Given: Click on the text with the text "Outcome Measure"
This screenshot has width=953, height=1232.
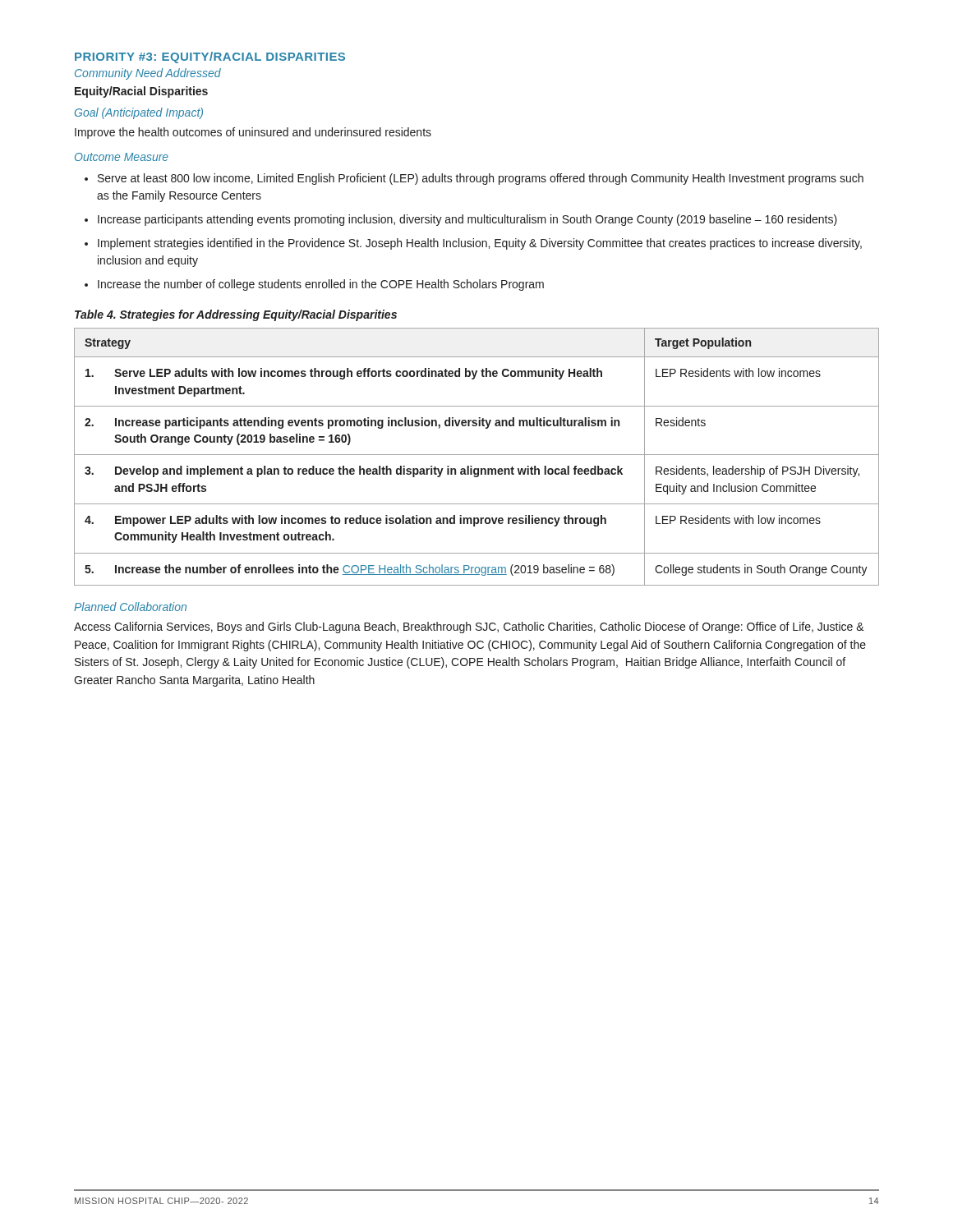Looking at the screenshot, I should [122, 157].
